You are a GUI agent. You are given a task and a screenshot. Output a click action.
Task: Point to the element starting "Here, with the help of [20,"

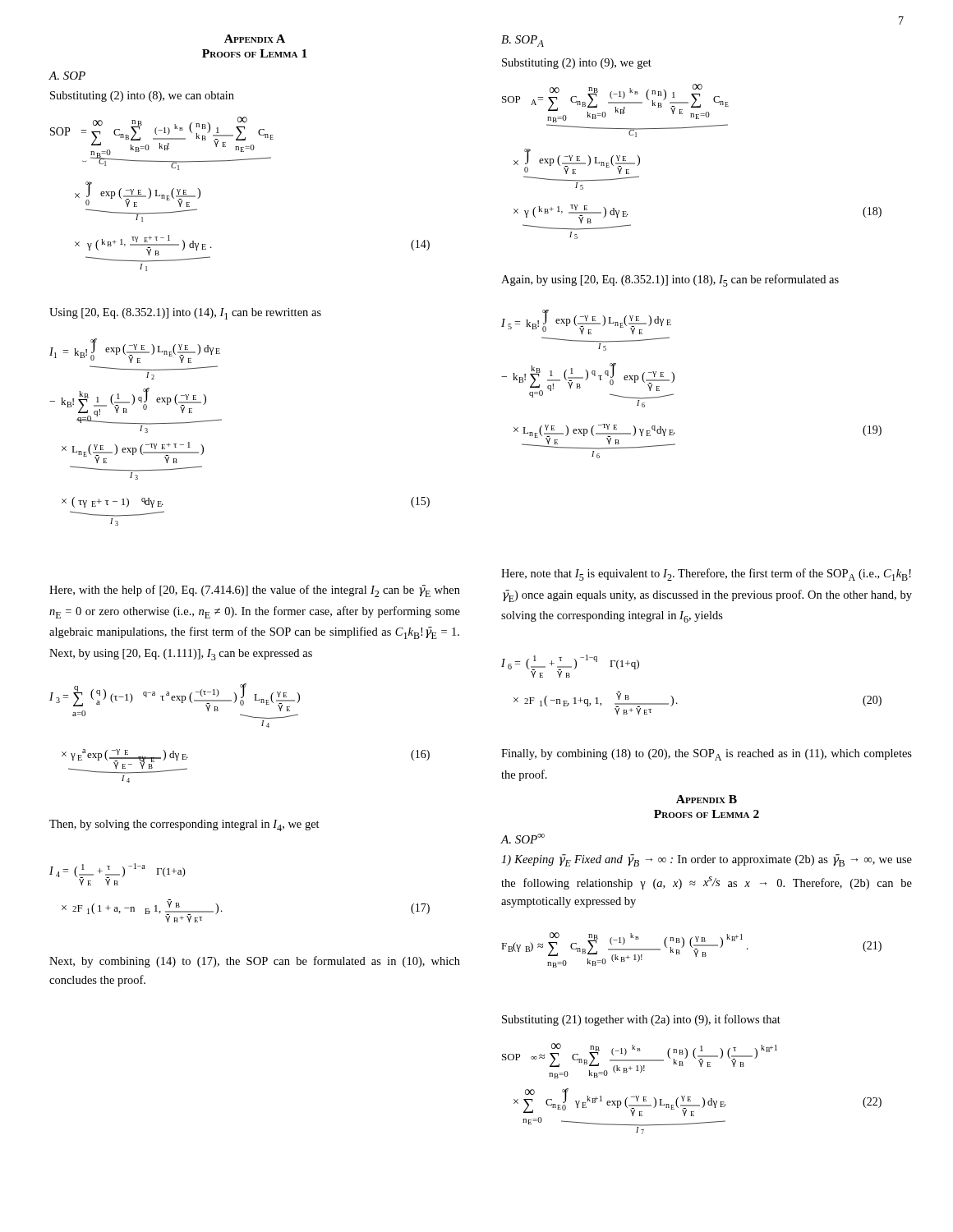[255, 623]
